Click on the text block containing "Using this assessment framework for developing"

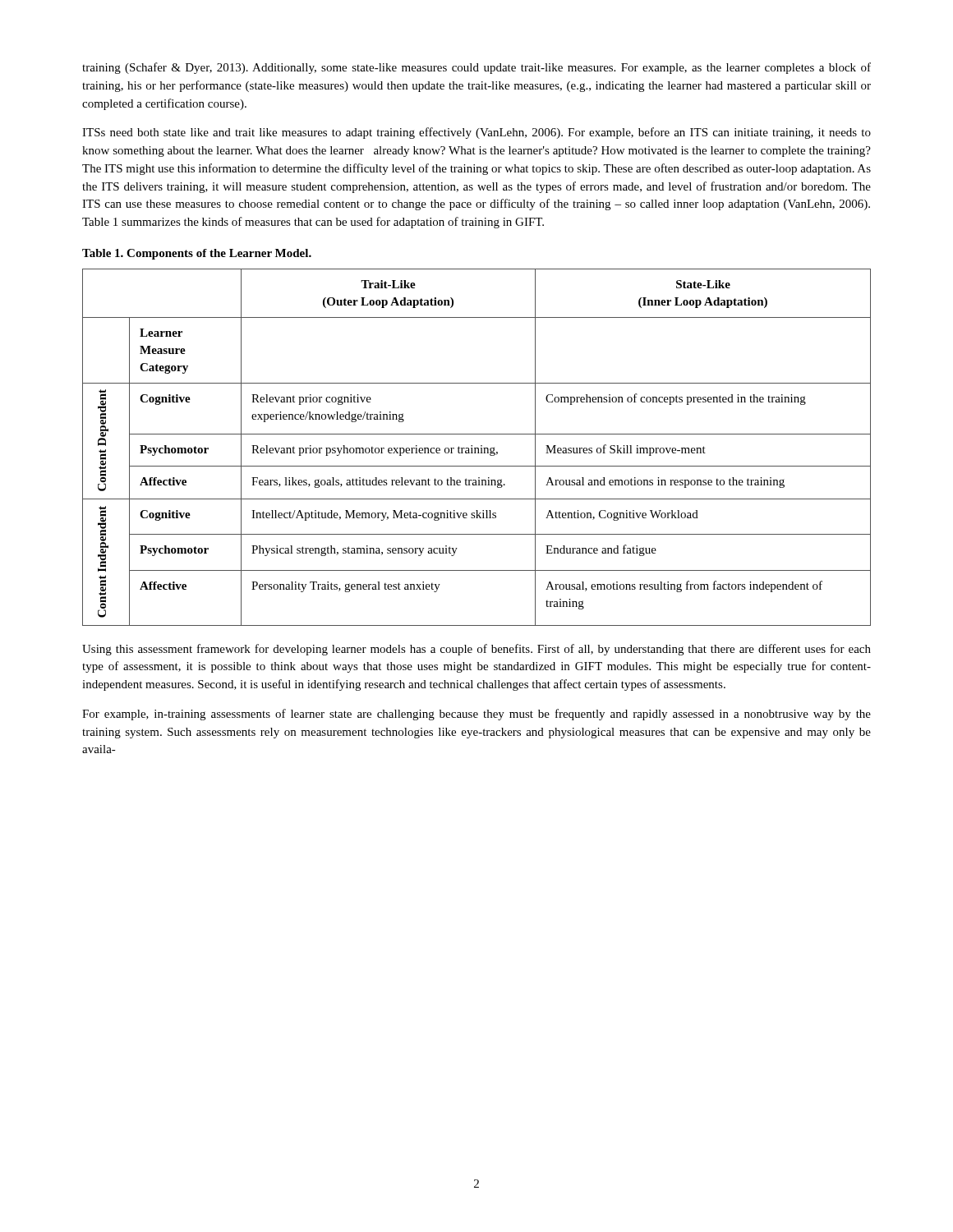click(x=476, y=666)
